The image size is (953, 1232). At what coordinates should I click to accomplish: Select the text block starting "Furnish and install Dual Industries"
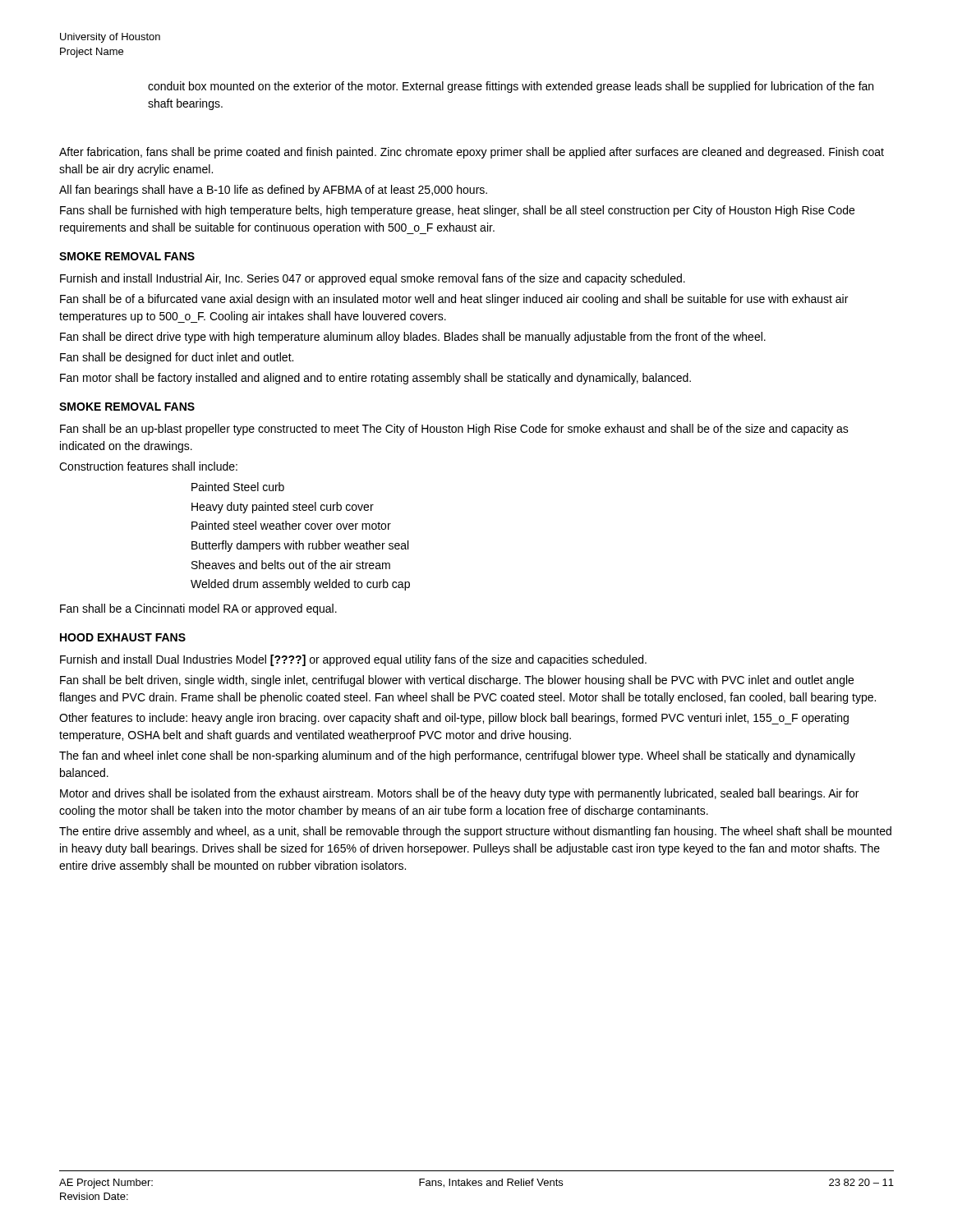pos(476,763)
